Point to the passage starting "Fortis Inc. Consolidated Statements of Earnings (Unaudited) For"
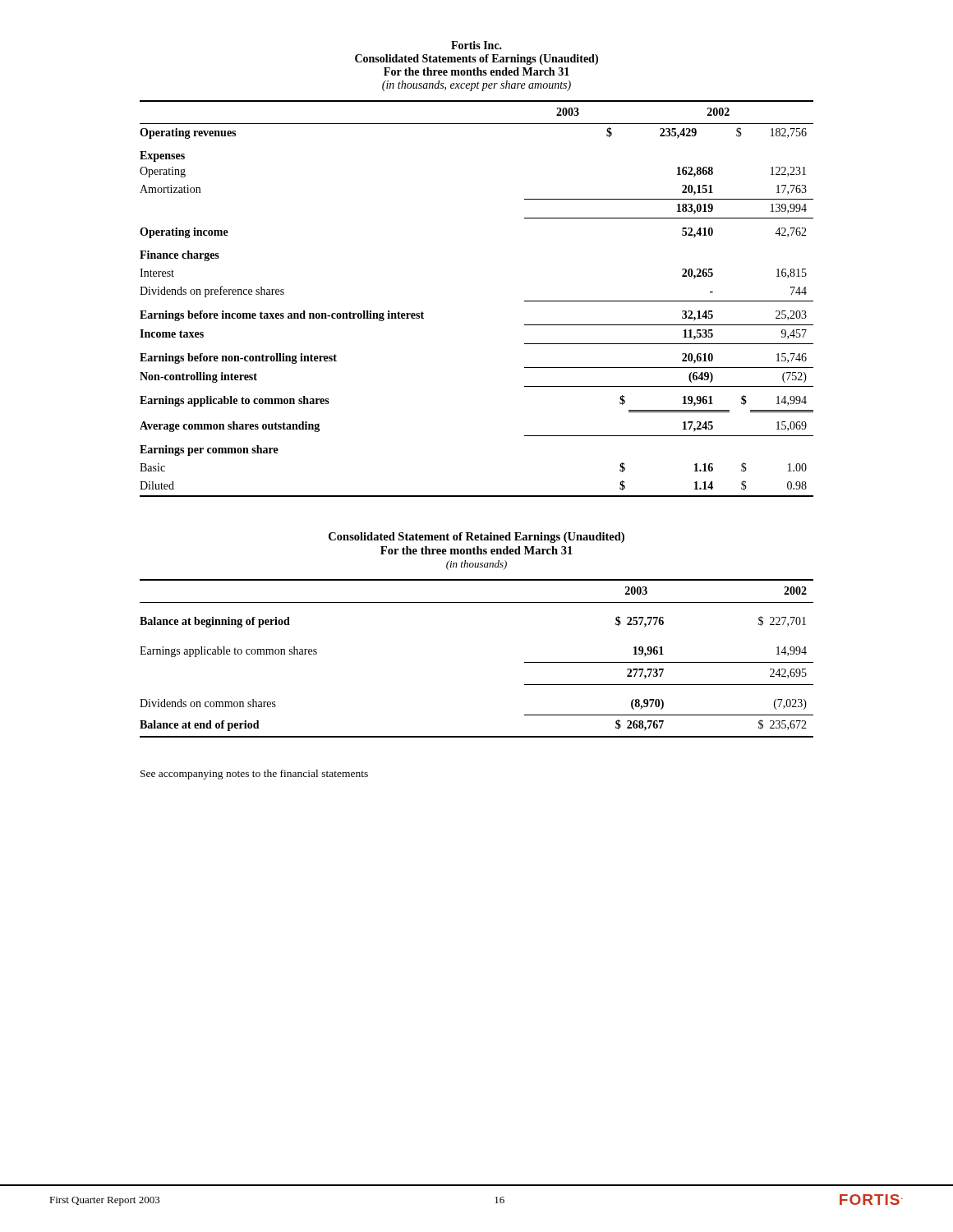The height and width of the screenshot is (1232, 953). coord(476,66)
